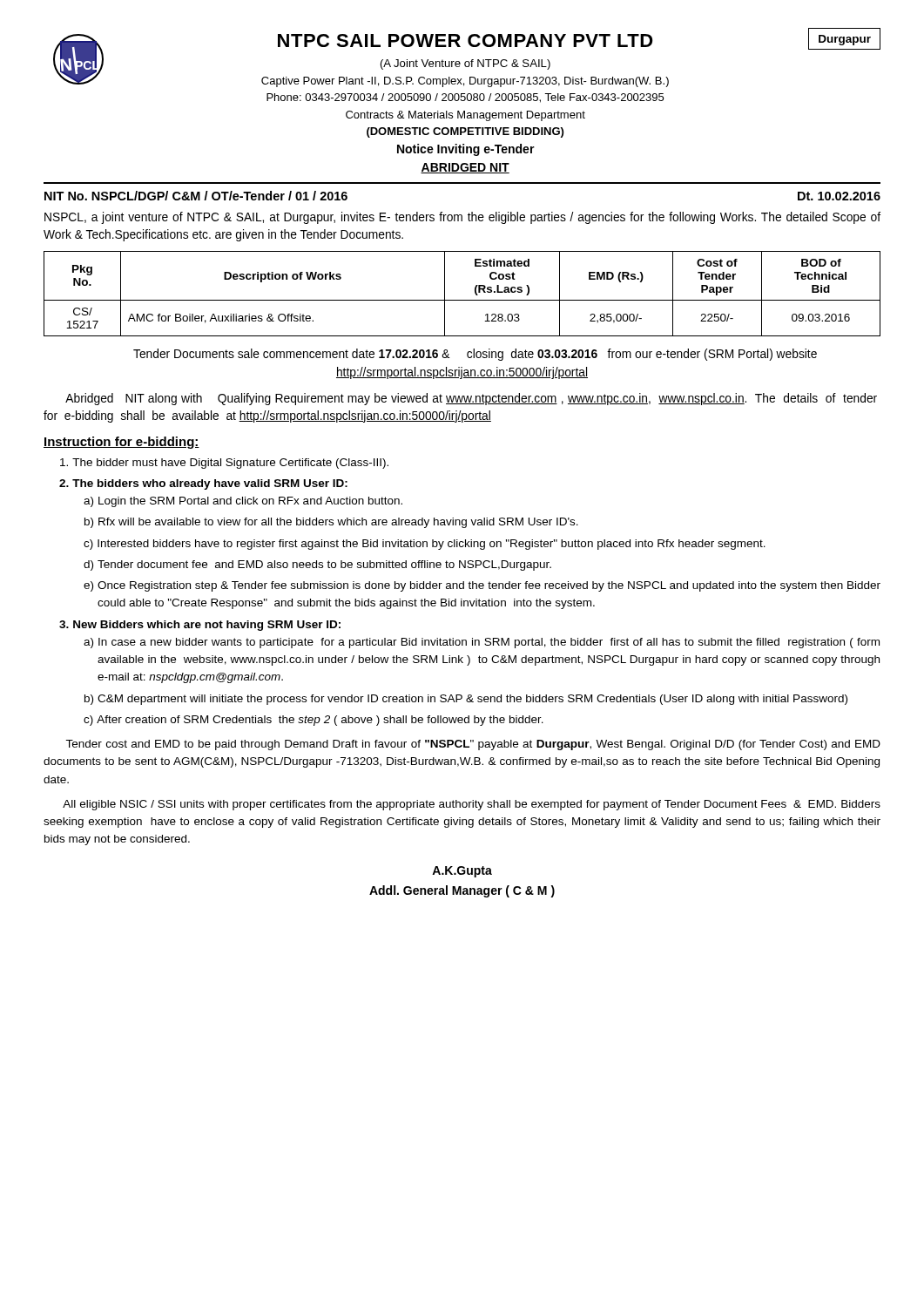The image size is (924, 1307).
Task: Select the passage starting "b)C&M department will initiate the process for"
Action: (482, 699)
